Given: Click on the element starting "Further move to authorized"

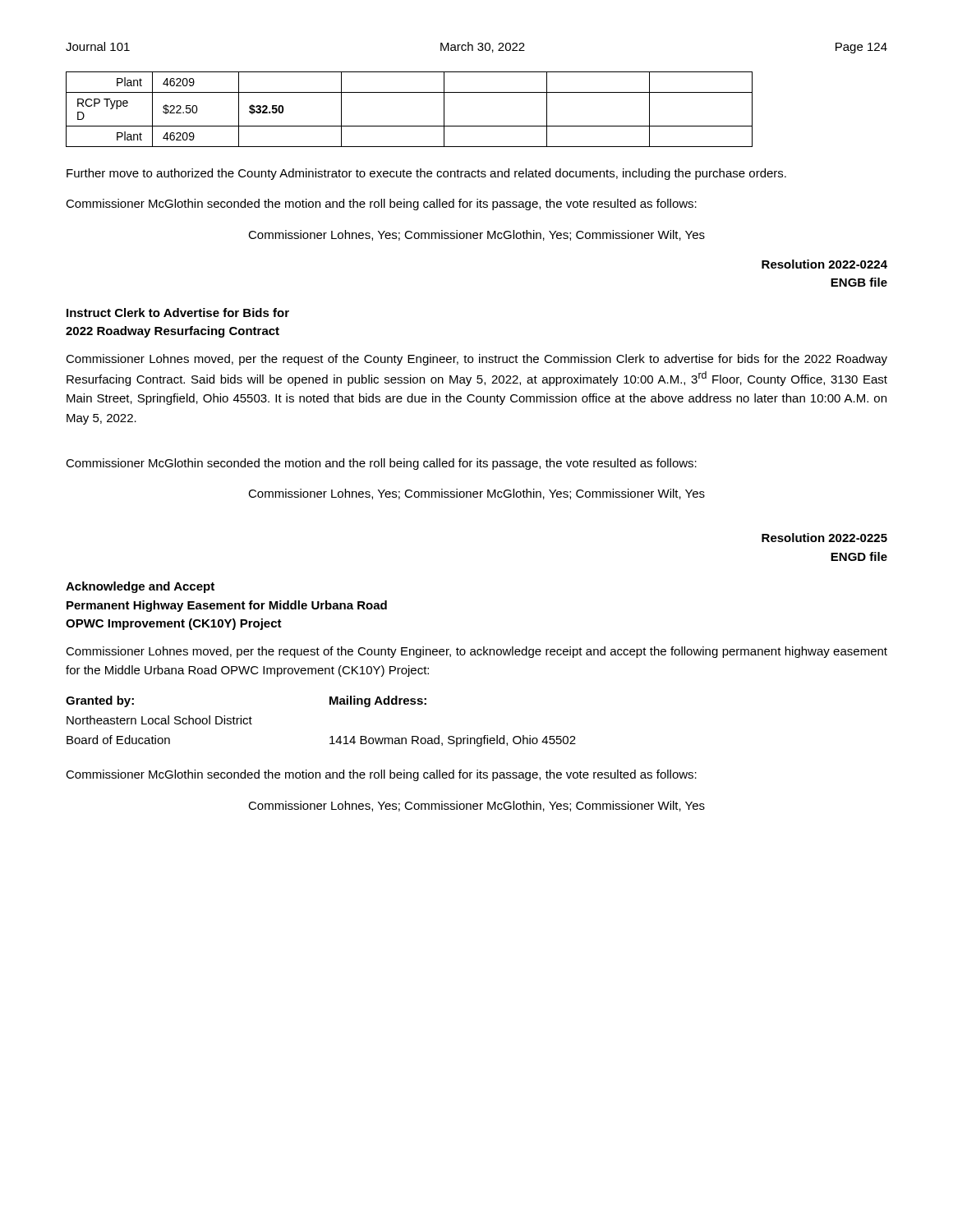Looking at the screenshot, I should [426, 173].
